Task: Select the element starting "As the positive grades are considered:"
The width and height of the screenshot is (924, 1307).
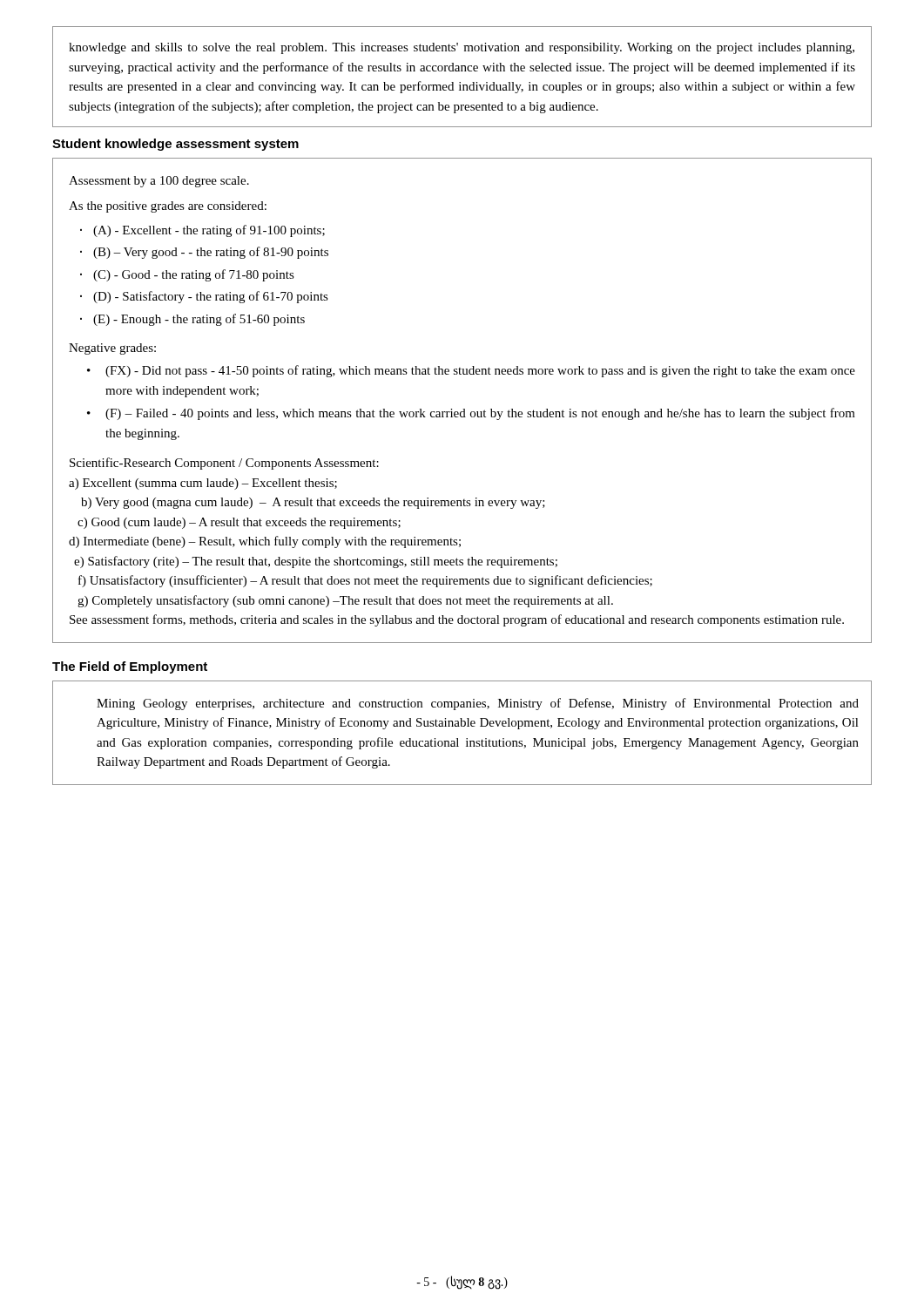Action: 168,205
